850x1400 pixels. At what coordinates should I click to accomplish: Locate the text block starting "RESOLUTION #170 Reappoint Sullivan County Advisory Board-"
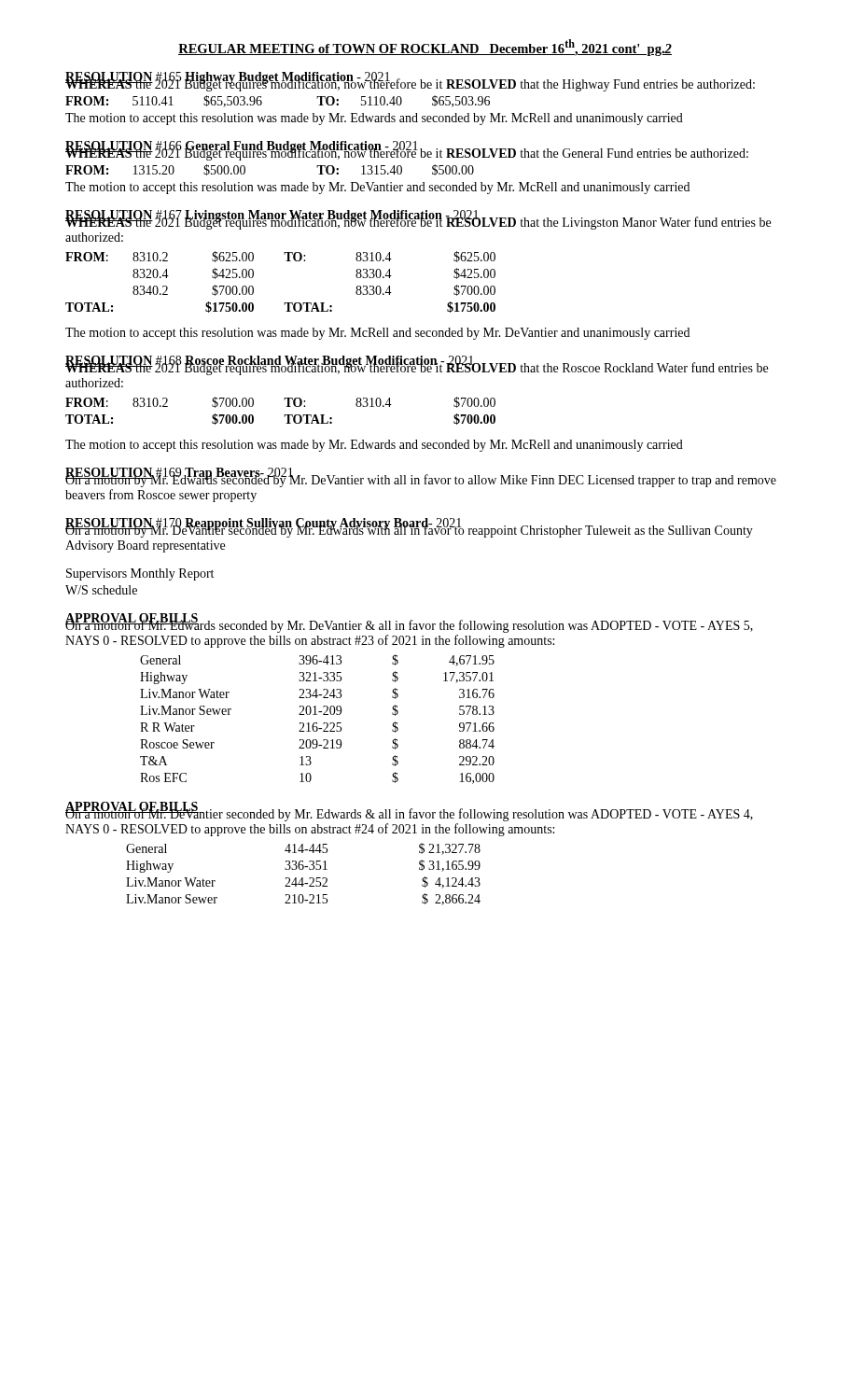click(264, 523)
